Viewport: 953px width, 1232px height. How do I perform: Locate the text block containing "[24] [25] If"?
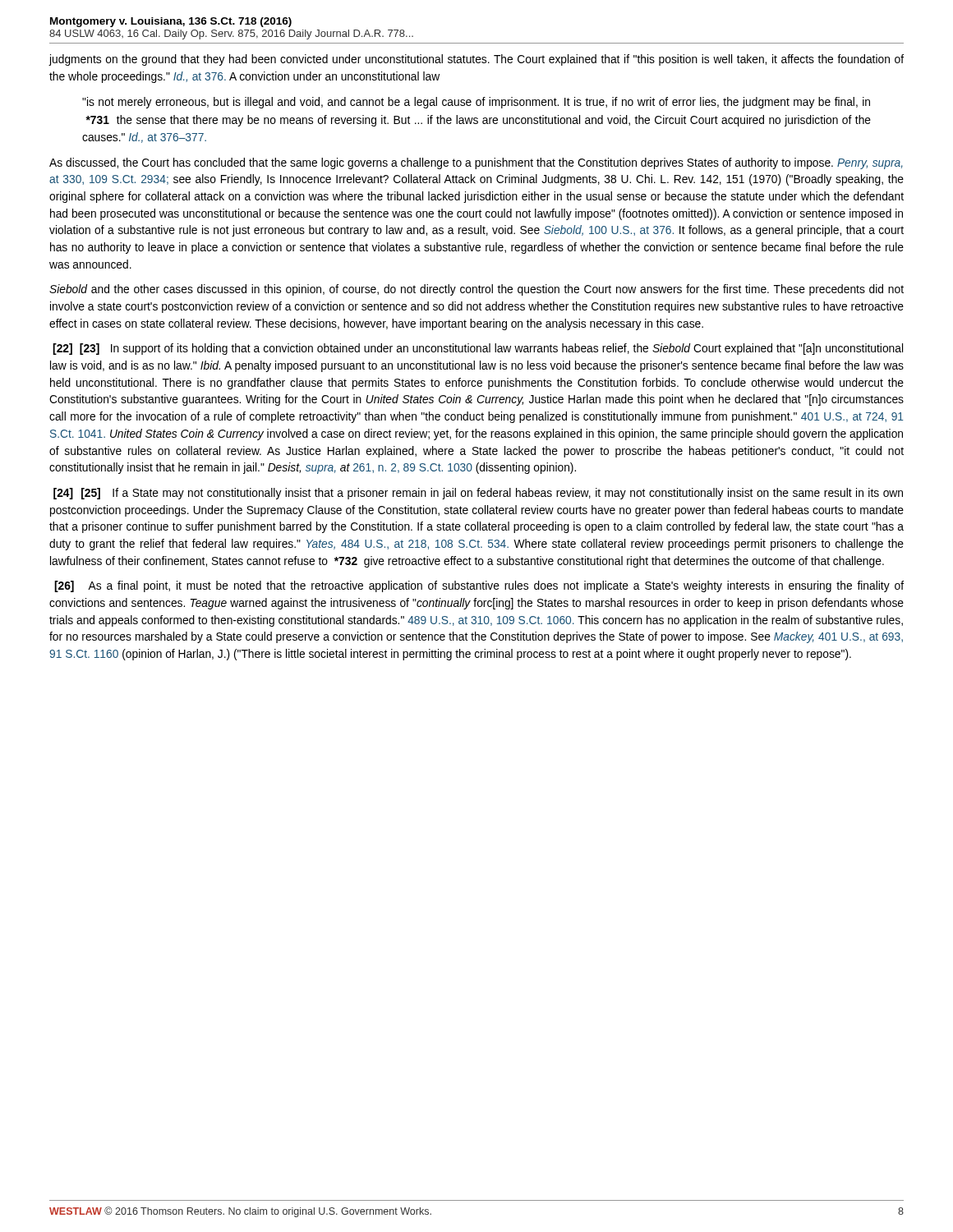(476, 527)
